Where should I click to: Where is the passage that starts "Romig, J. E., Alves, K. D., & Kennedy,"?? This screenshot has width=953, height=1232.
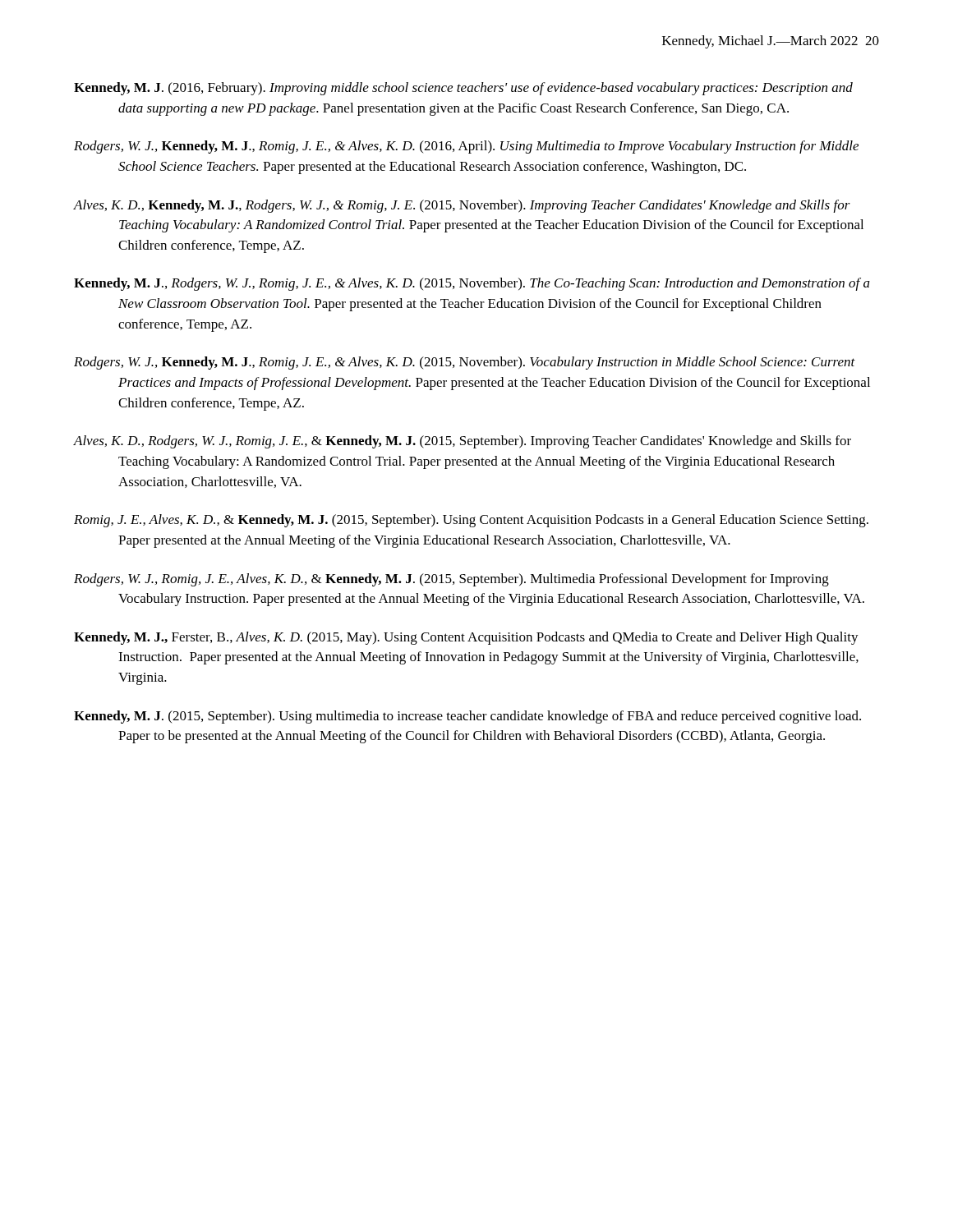click(472, 530)
